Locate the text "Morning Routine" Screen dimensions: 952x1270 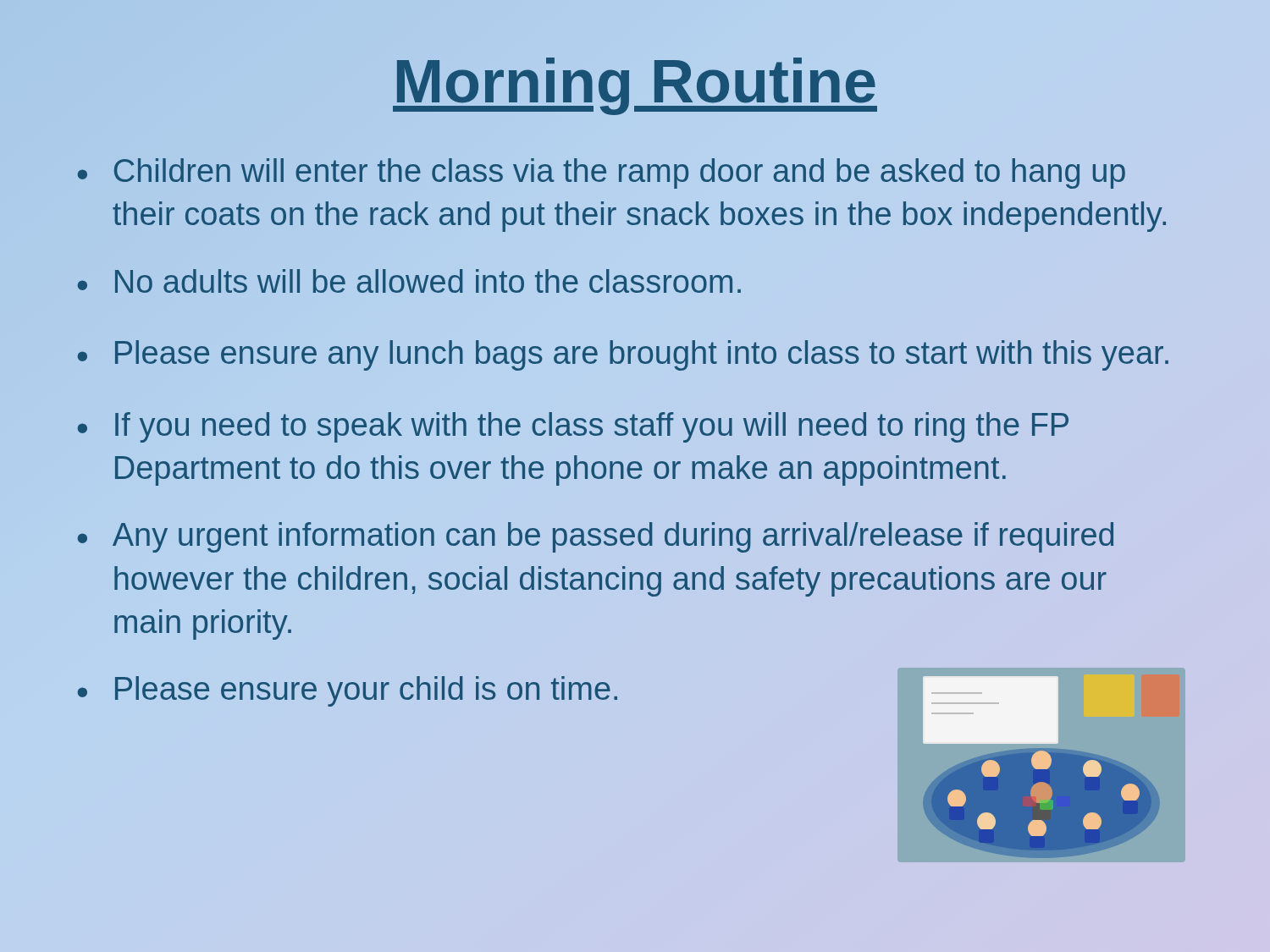coord(635,81)
